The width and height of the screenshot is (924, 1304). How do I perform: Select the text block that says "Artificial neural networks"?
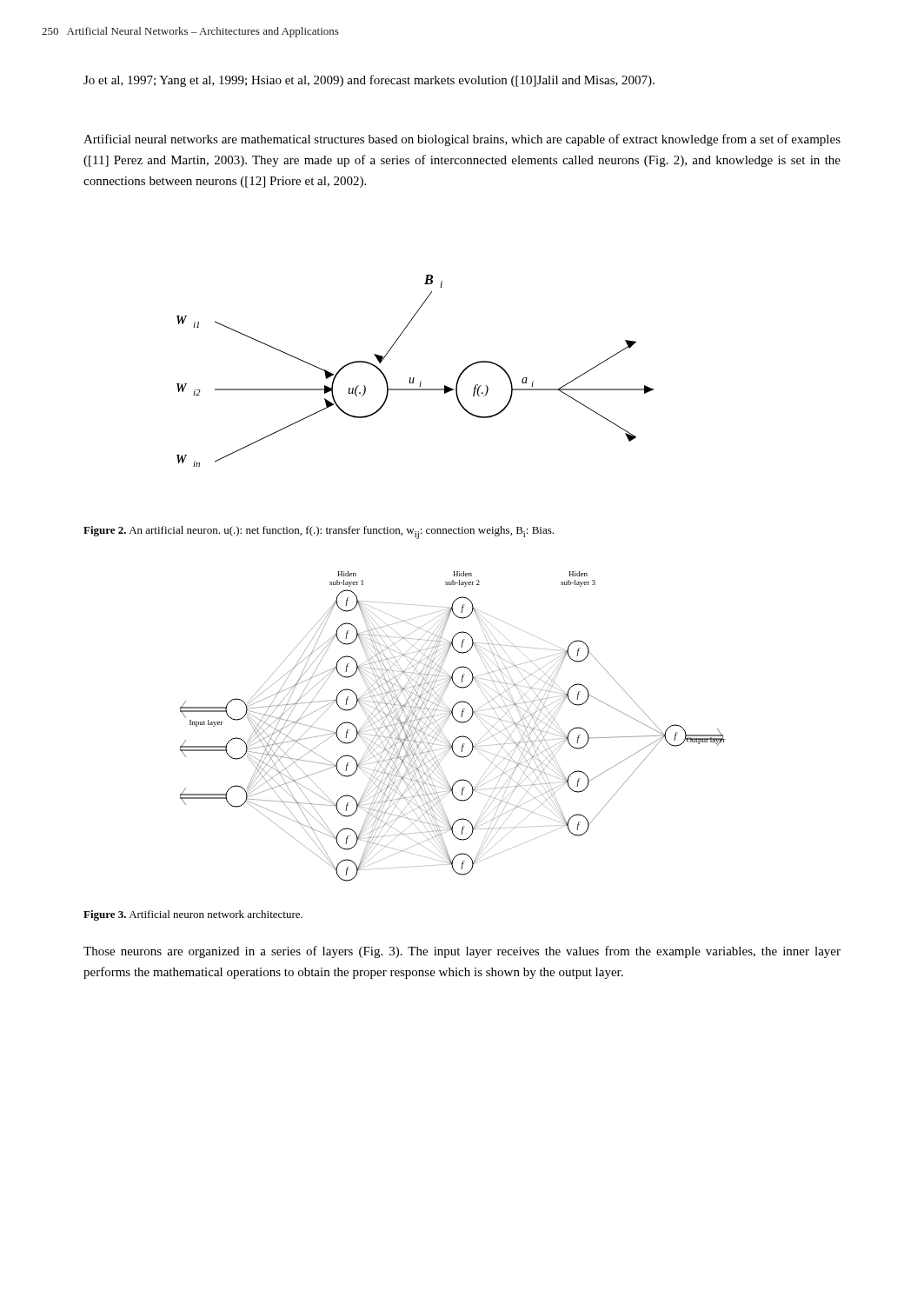[462, 160]
